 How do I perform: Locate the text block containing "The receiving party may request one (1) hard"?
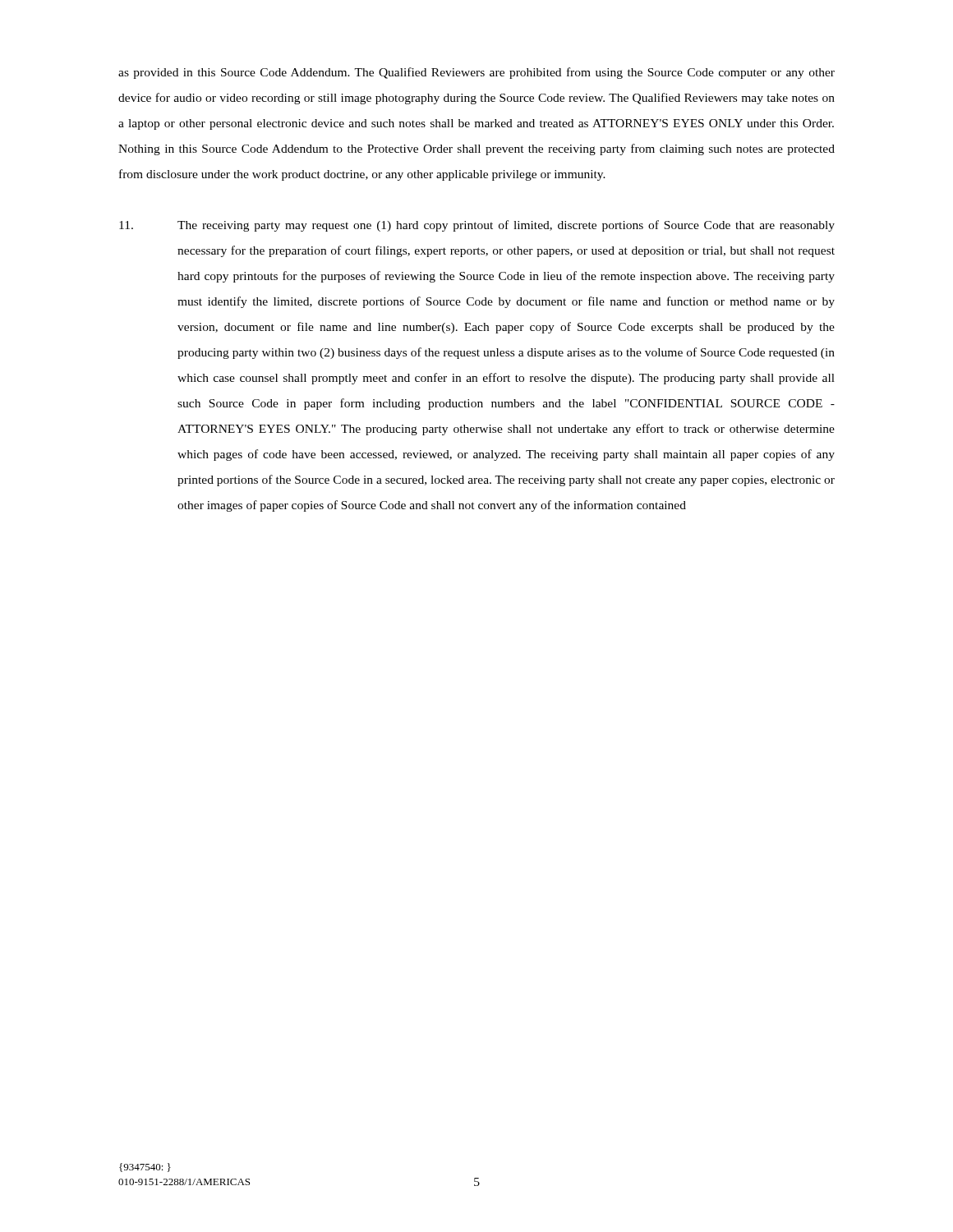click(476, 365)
